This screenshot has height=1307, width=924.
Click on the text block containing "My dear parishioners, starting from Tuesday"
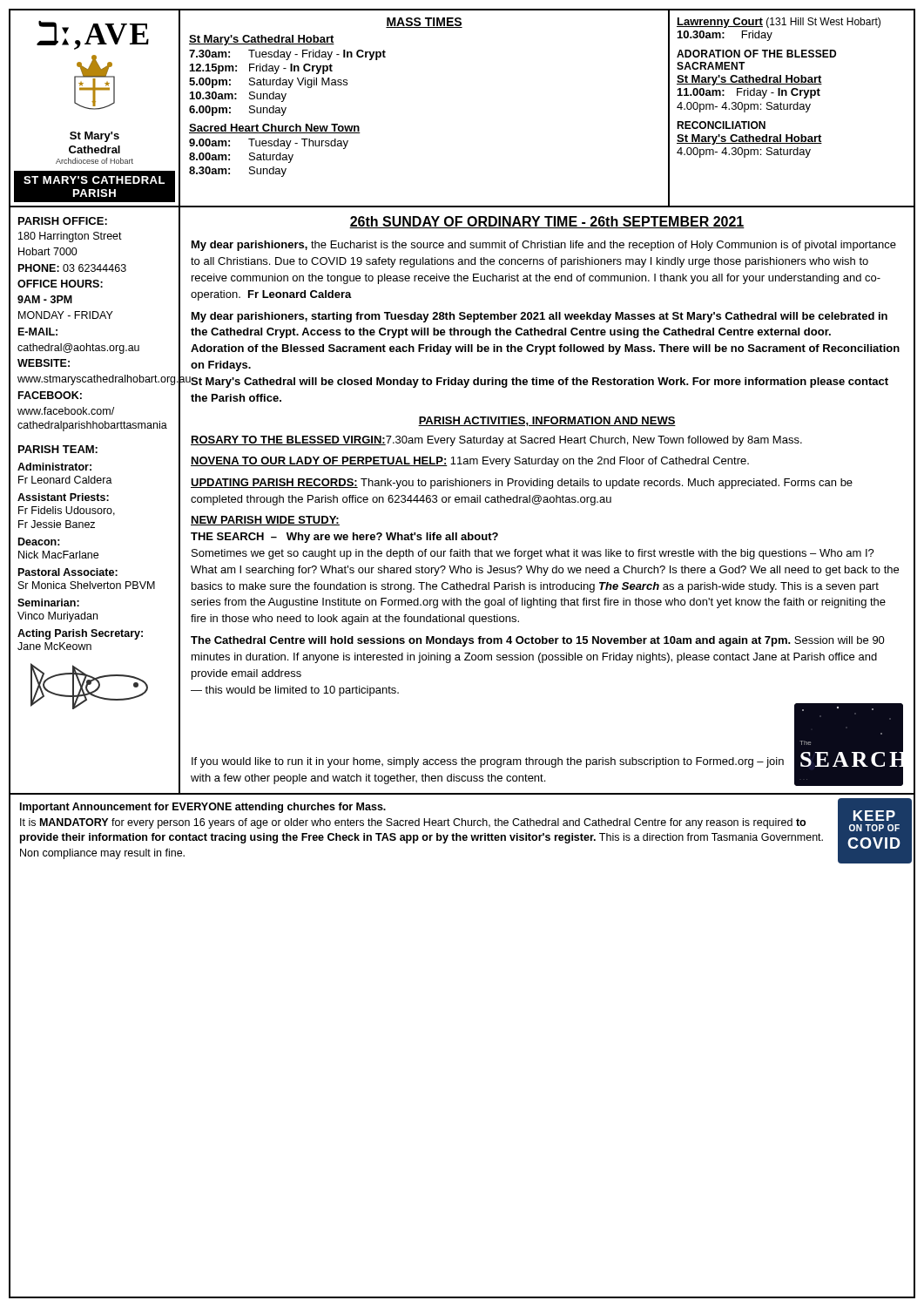[x=545, y=357]
